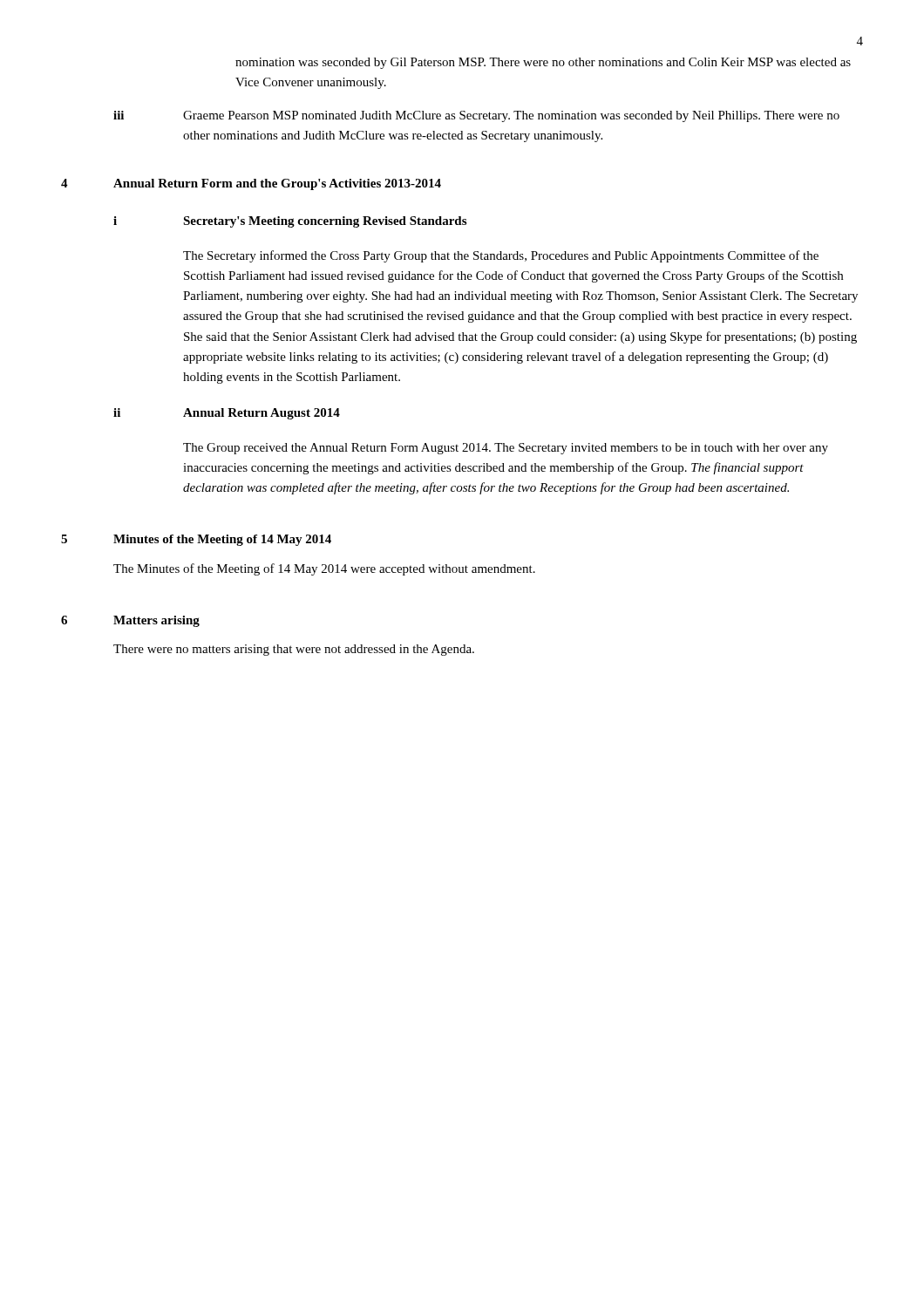The width and height of the screenshot is (924, 1308).
Task: Where is the section header that starts "4 Annual Return Form and the Group's"?
Action: (x=251, y=184)
